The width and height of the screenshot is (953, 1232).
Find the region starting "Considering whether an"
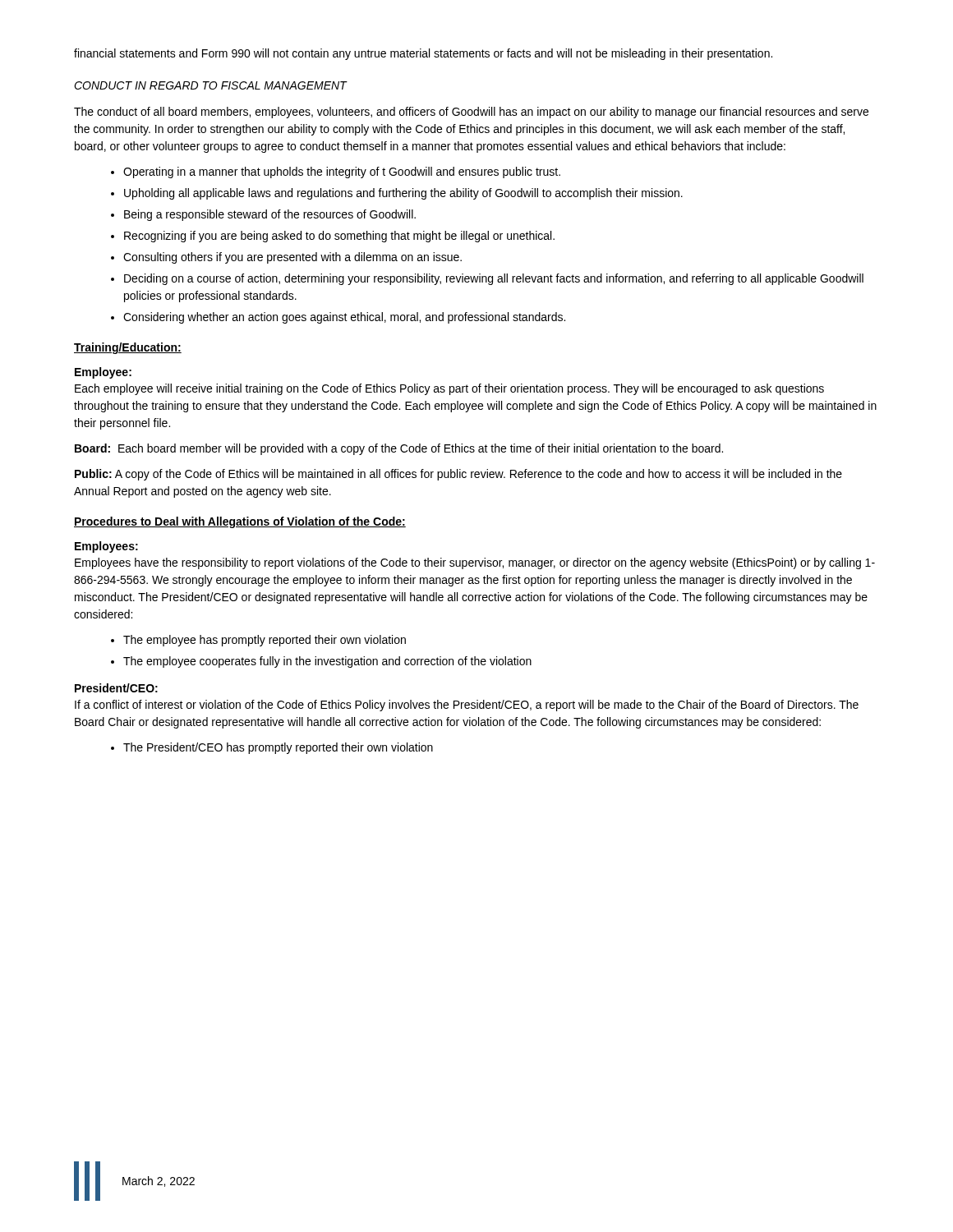coord(345,317)
